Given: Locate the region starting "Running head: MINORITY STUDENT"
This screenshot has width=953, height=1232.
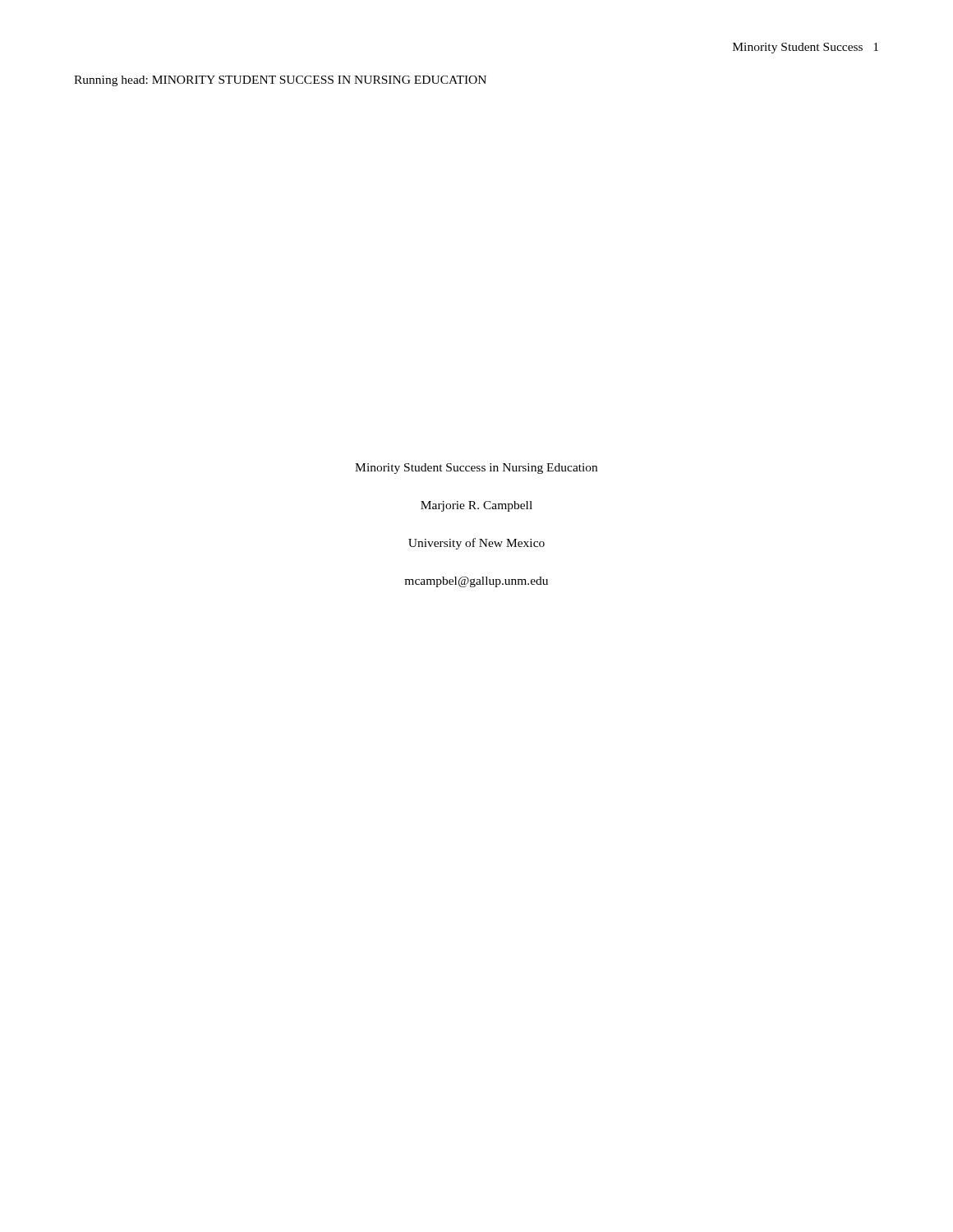Looking at the screenshot, I should 280,79.
